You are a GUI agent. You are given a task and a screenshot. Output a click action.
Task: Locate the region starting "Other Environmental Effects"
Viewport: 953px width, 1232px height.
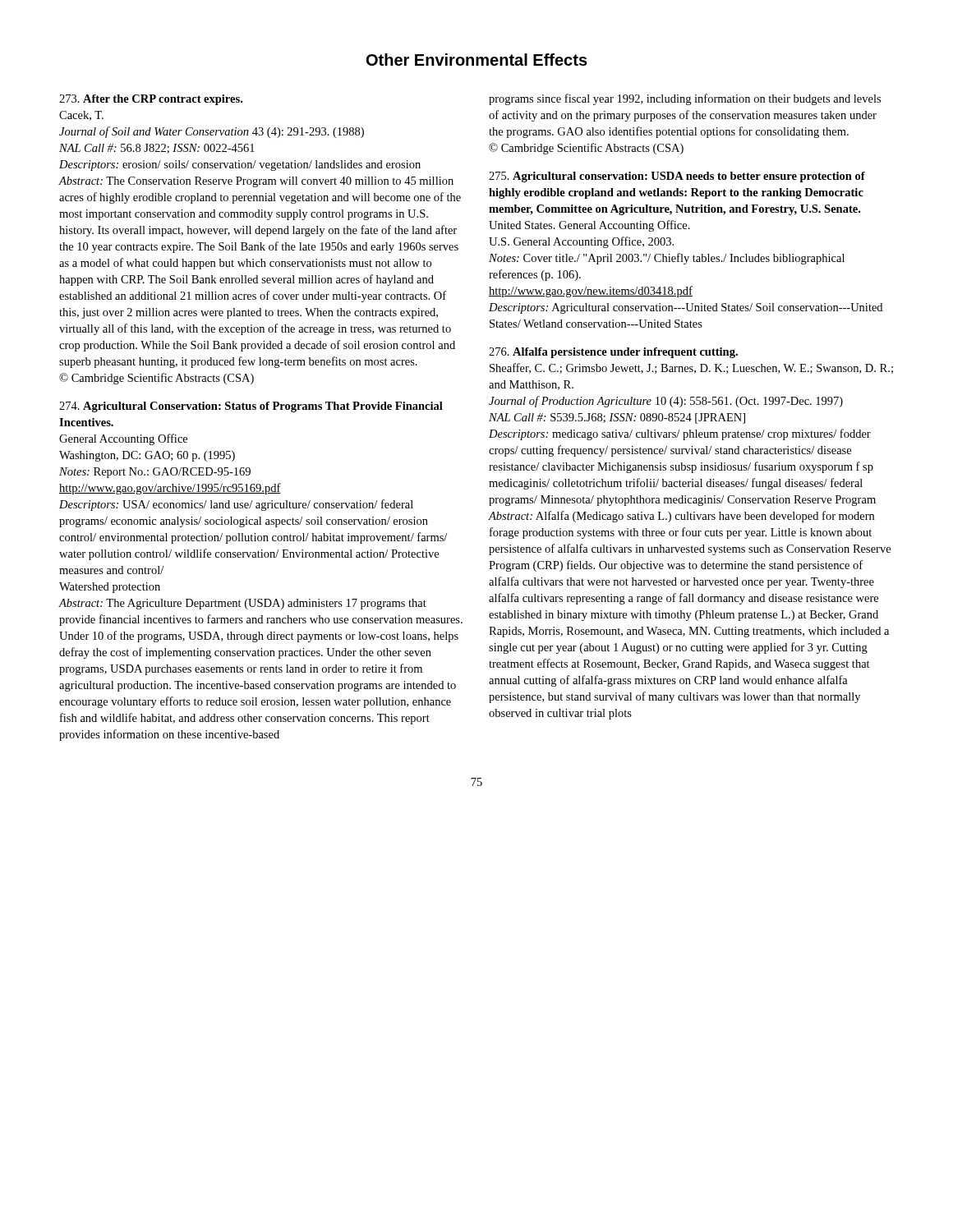476,60
